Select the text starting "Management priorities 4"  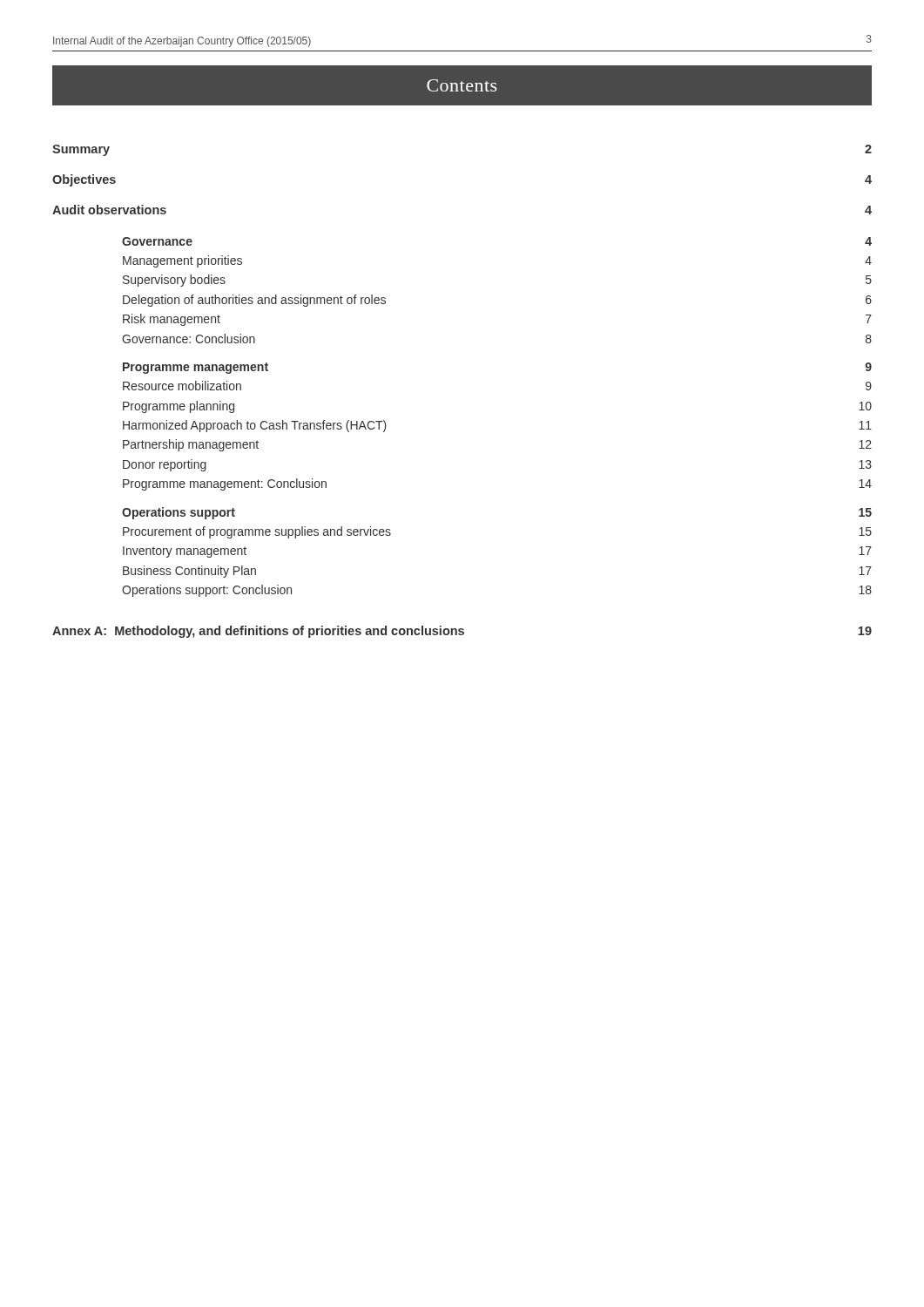180,261
